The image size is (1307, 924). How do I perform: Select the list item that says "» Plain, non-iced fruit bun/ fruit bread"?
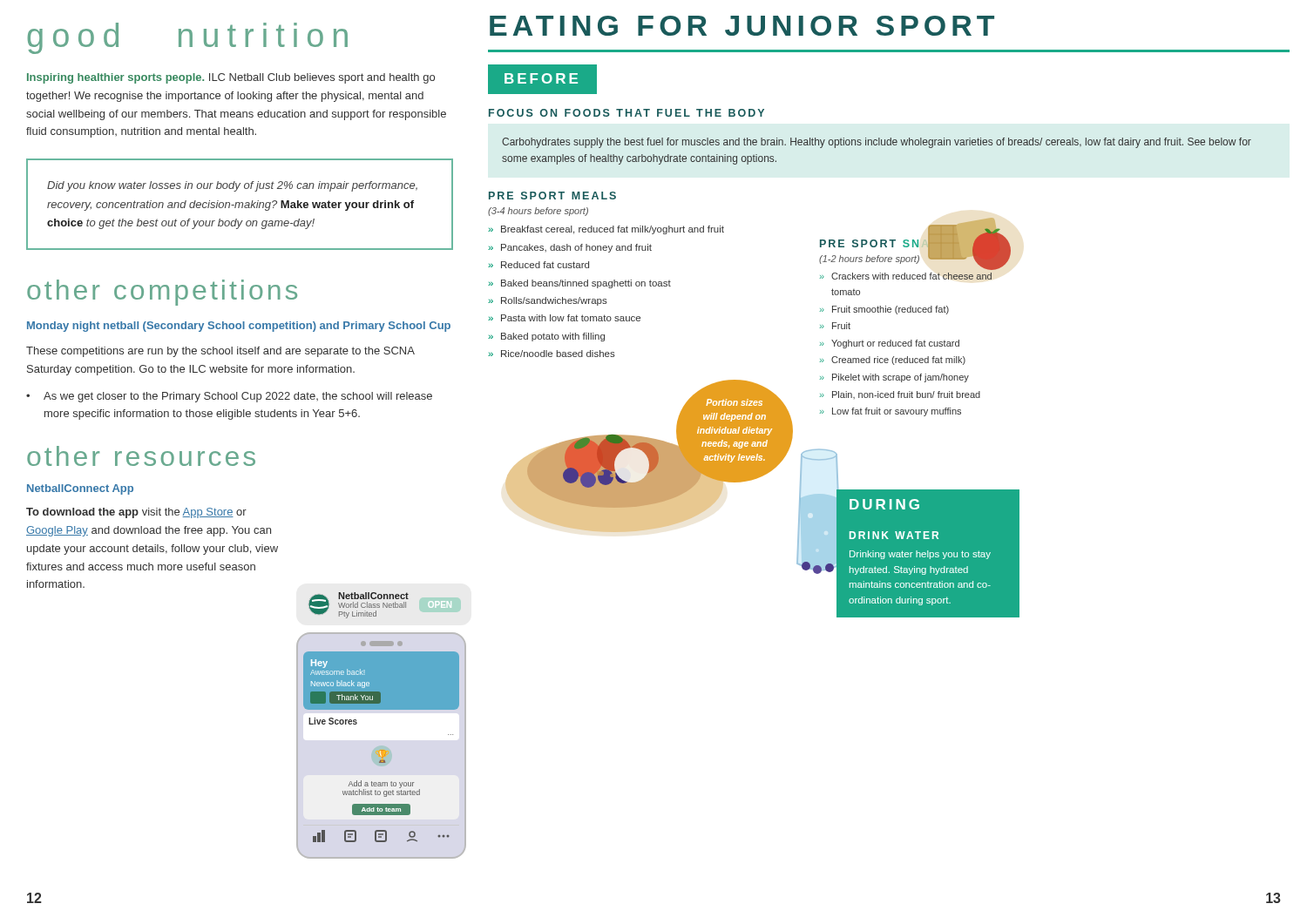(900, 395)
